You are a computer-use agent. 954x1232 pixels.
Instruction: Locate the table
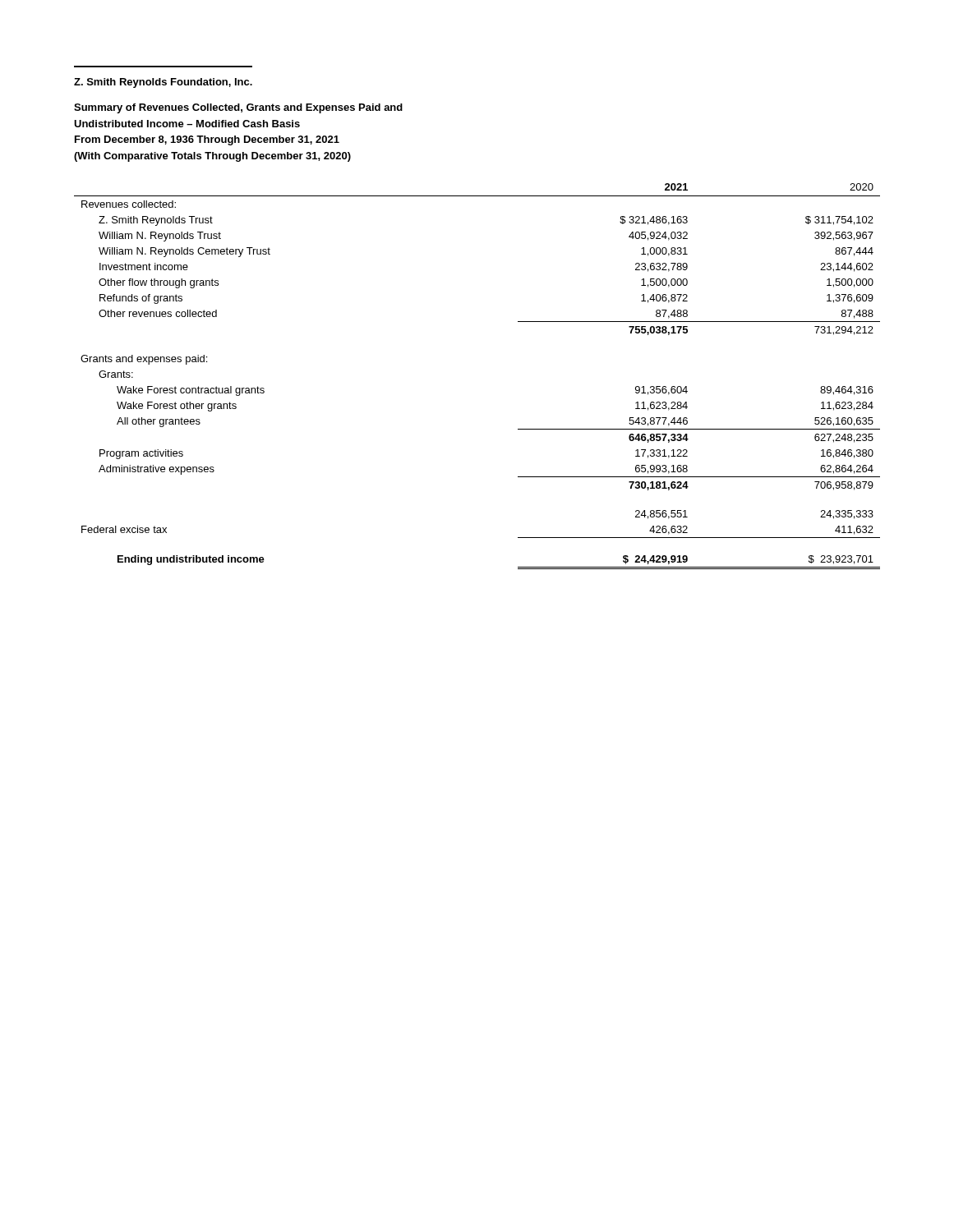[477, 374]
